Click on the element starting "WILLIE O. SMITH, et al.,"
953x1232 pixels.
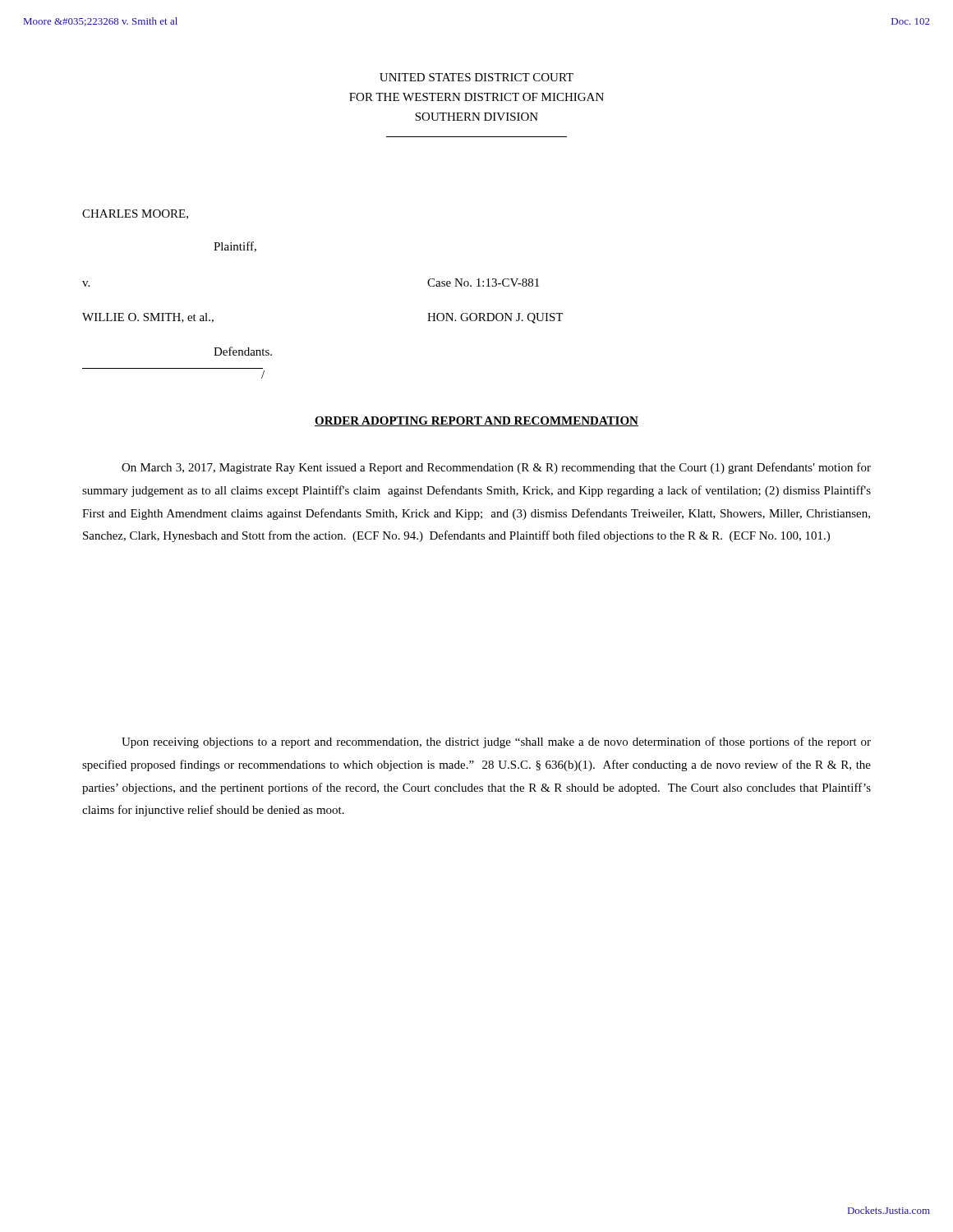click(x=148, y=317)
